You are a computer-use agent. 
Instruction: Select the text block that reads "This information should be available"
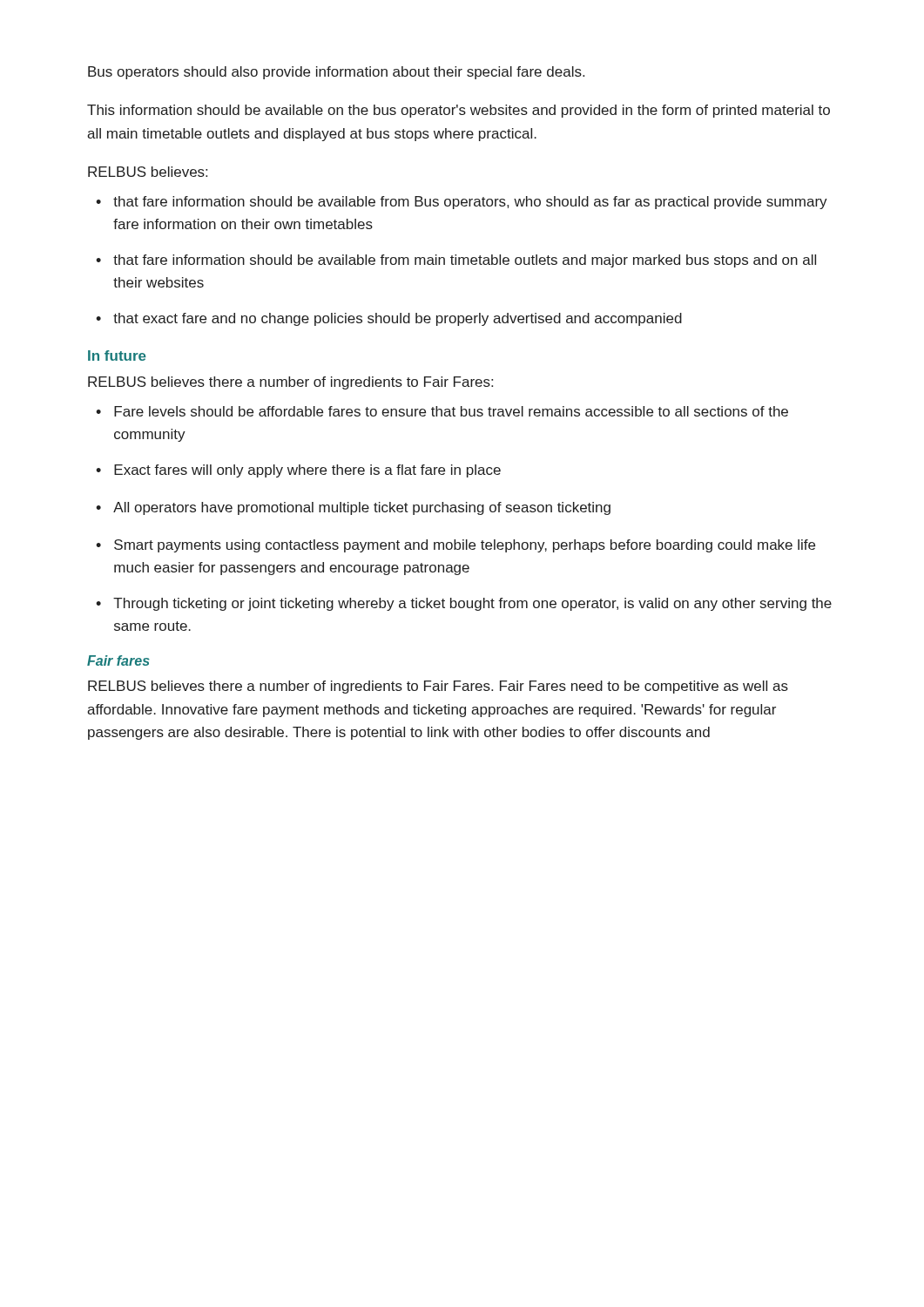point(459,122)
